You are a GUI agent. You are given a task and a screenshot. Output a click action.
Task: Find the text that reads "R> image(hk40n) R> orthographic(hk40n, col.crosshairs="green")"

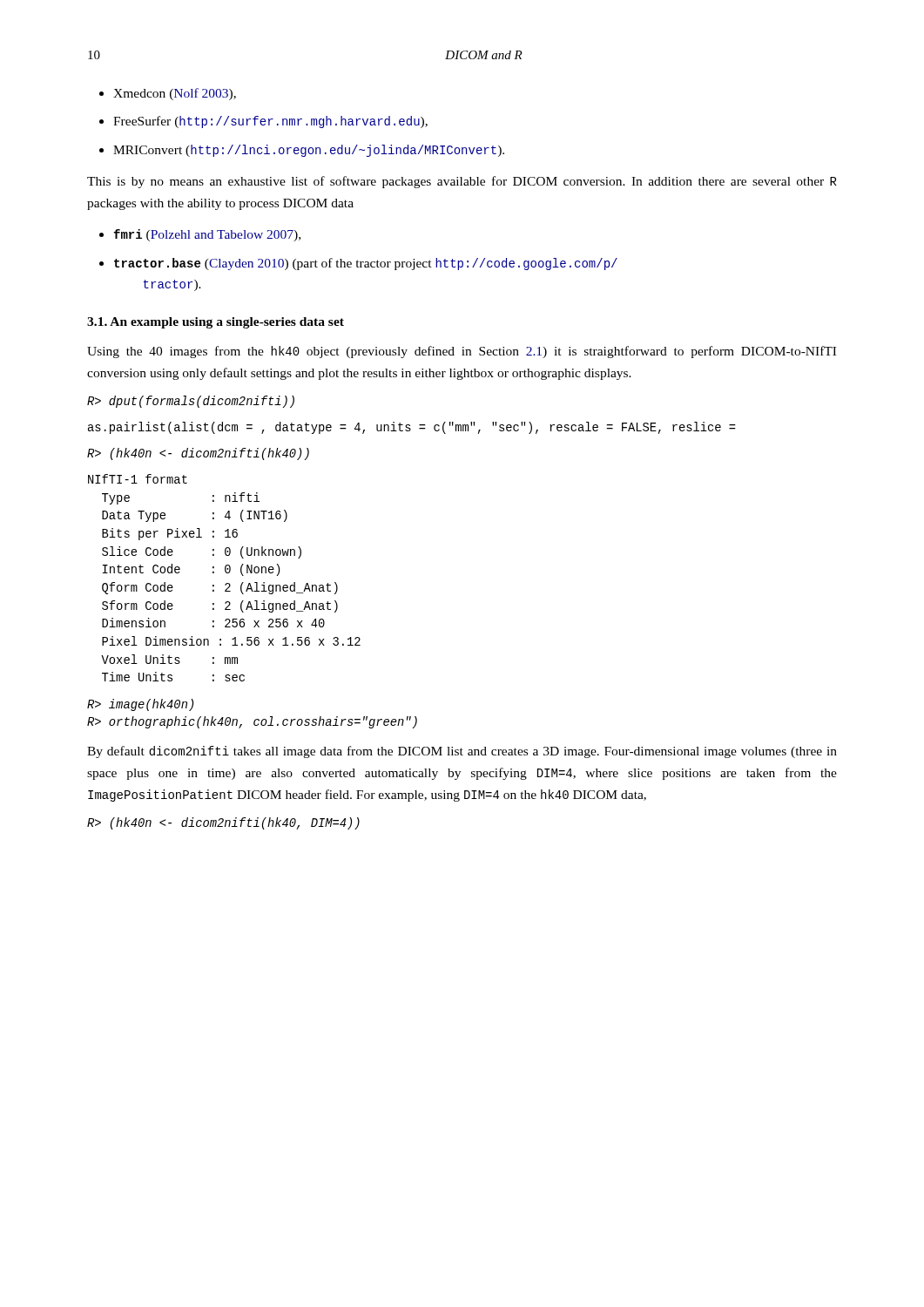(140, 705)
